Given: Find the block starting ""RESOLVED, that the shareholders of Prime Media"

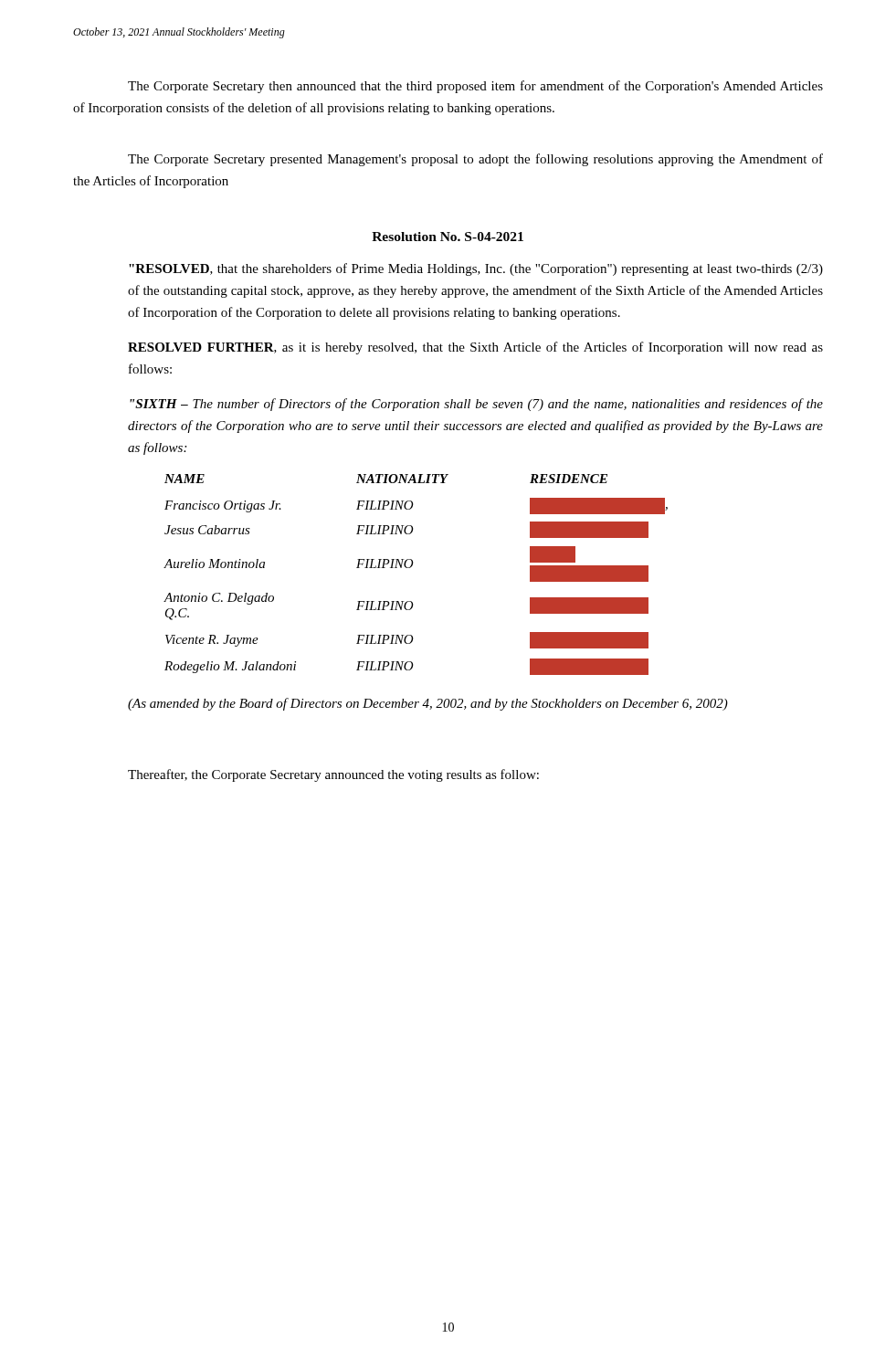Looking at the screenshot, I should coord(475,290).
